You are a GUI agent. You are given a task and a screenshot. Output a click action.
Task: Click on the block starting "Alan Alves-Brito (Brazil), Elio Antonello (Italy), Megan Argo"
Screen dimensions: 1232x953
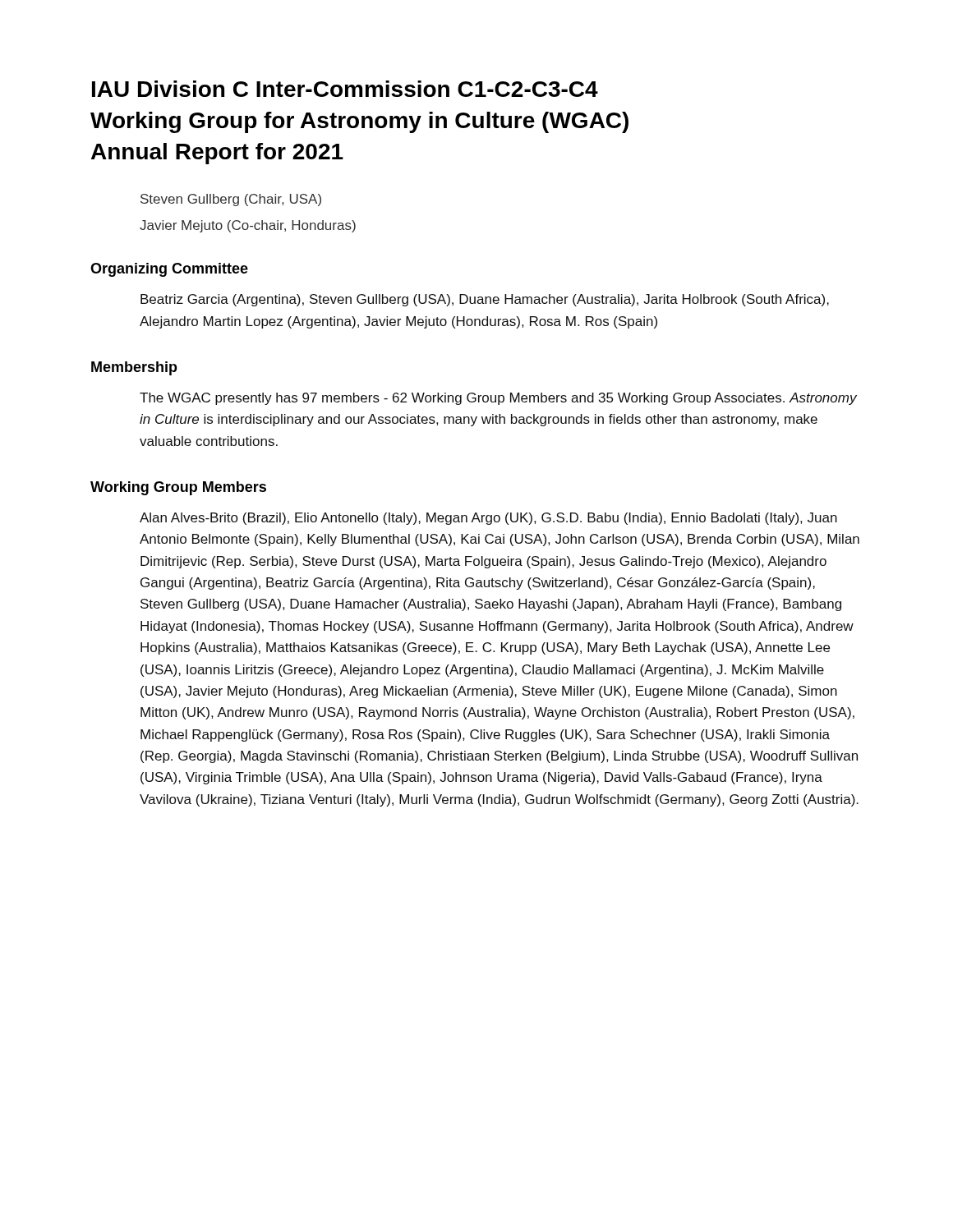click(500, 659)
